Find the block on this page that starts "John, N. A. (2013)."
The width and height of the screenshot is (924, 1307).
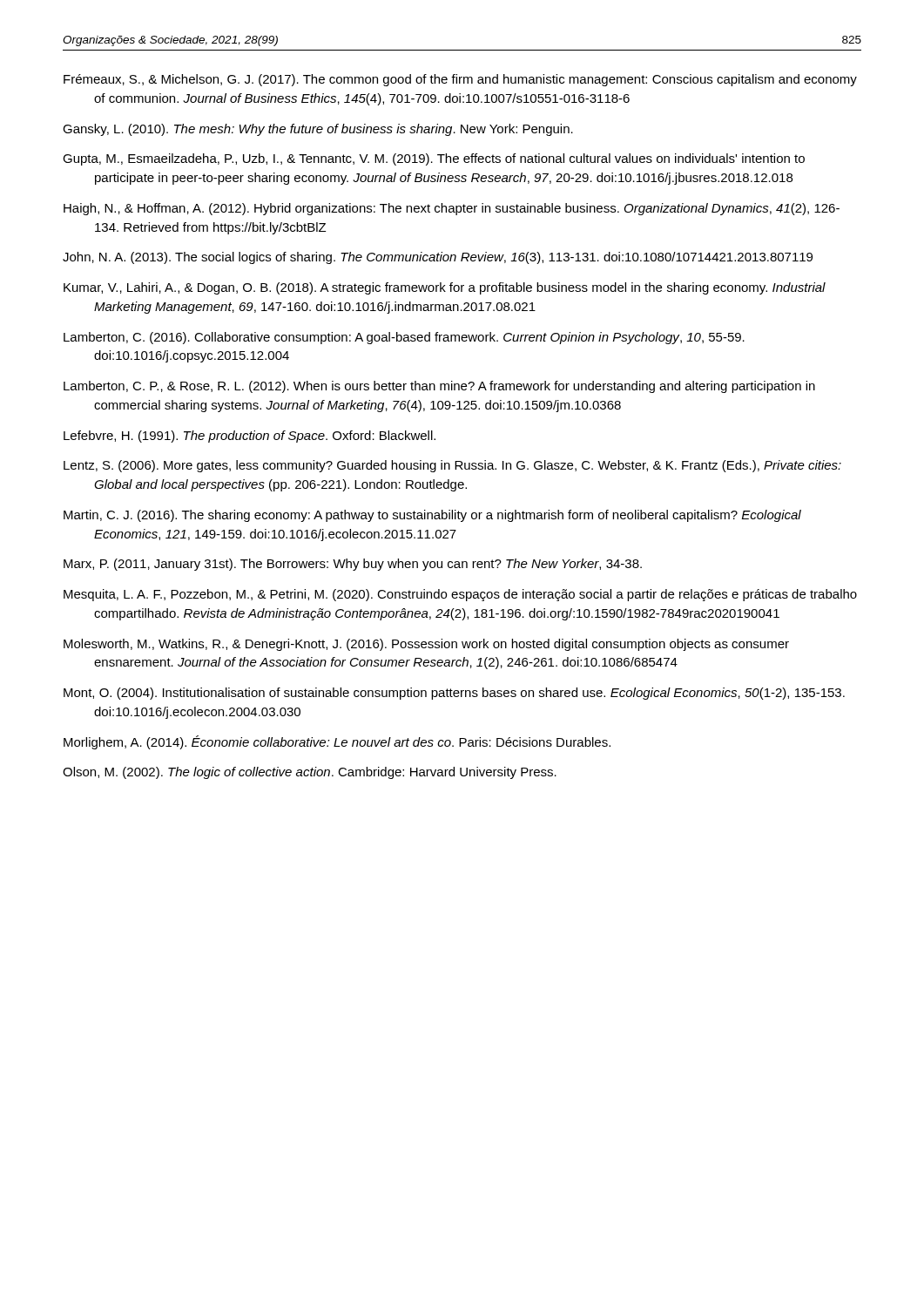tap(438, 257)
